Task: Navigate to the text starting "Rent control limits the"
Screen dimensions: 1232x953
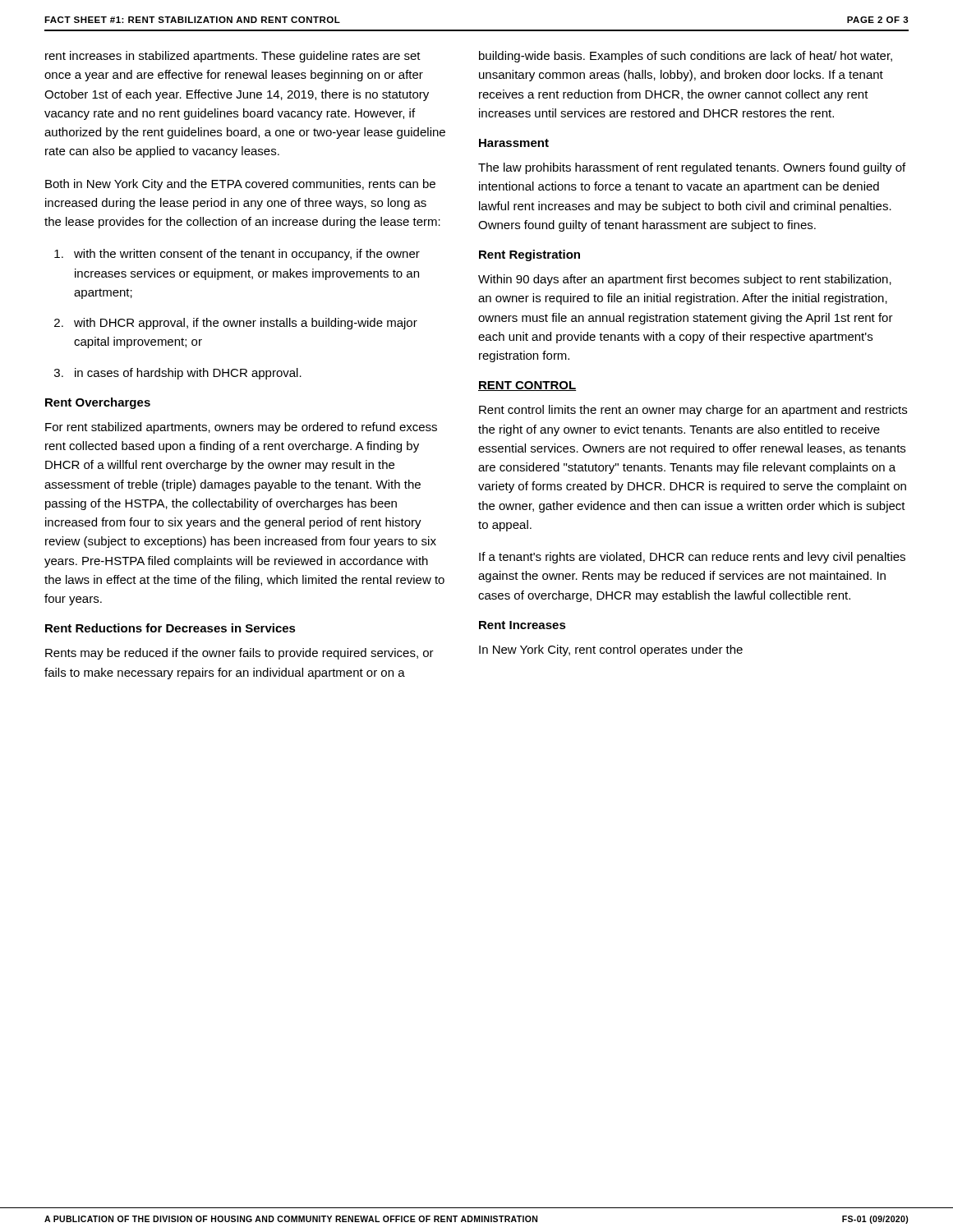Action: click(x=693, y=467)
